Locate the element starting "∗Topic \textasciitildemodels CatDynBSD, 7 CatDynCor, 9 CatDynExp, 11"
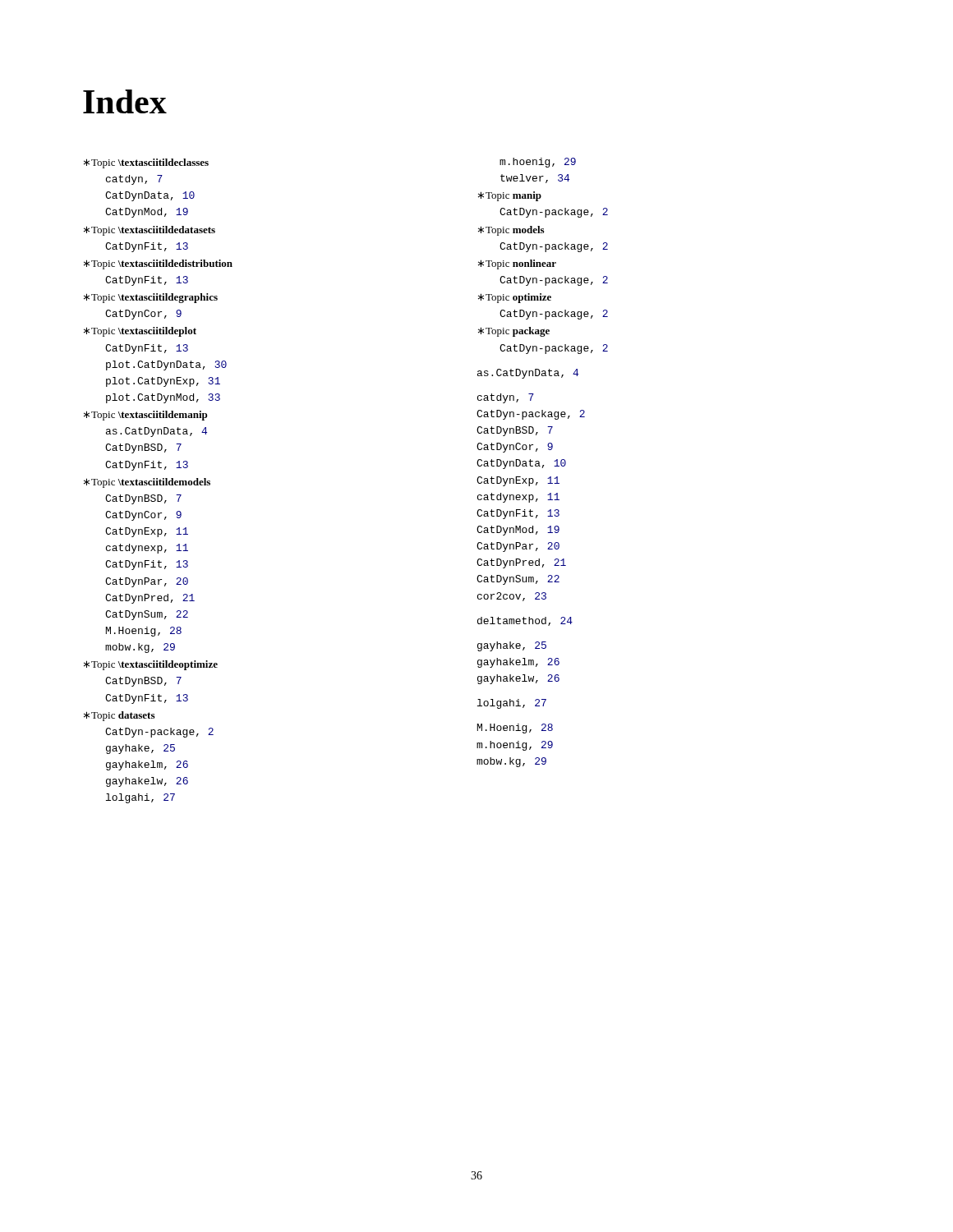Image resolution: width=953 pixels, height=1232 pixels. (x=147, y=483)
